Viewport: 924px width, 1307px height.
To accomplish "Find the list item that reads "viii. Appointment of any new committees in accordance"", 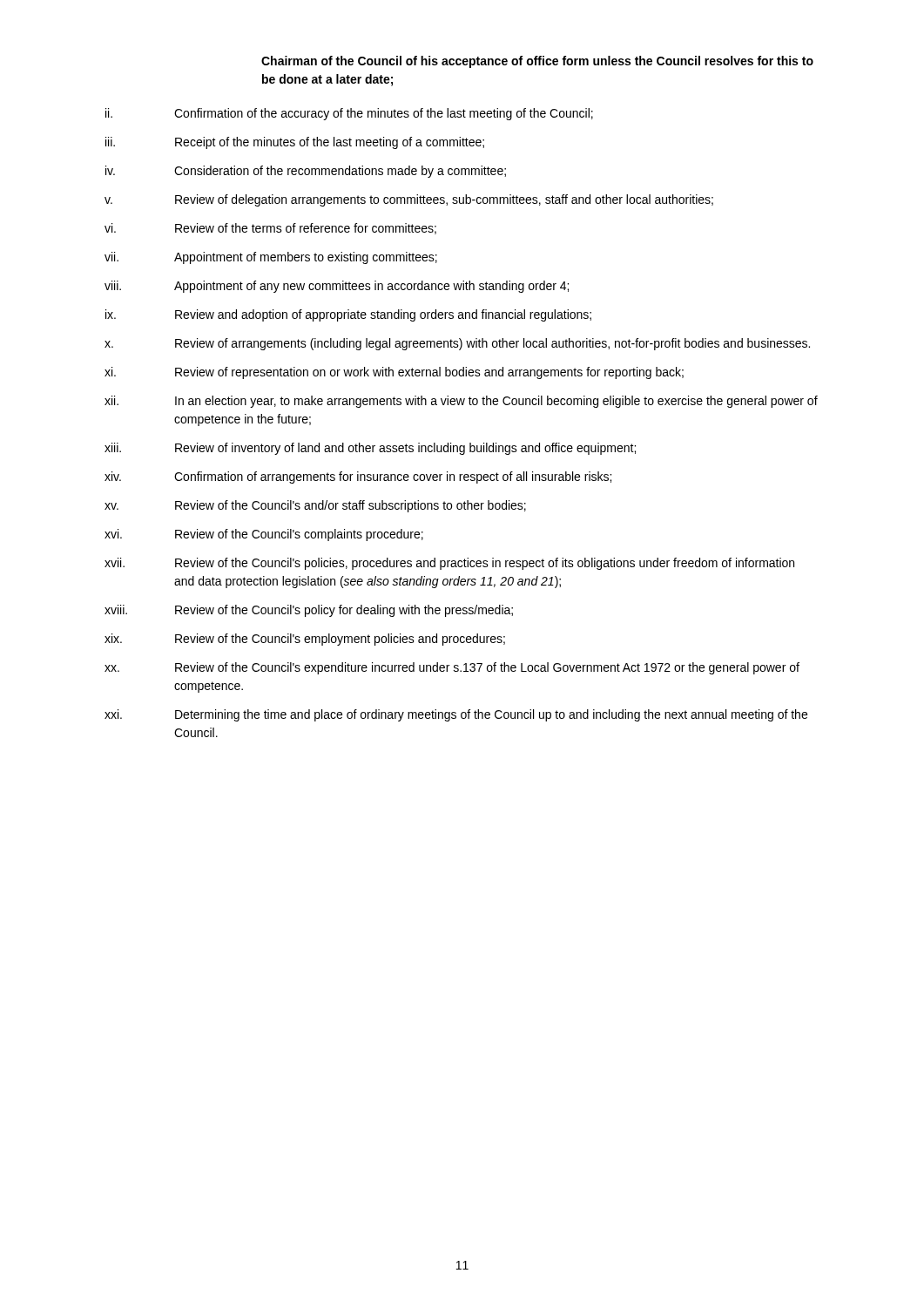I will pyautogui.click(x=462, y=286).
